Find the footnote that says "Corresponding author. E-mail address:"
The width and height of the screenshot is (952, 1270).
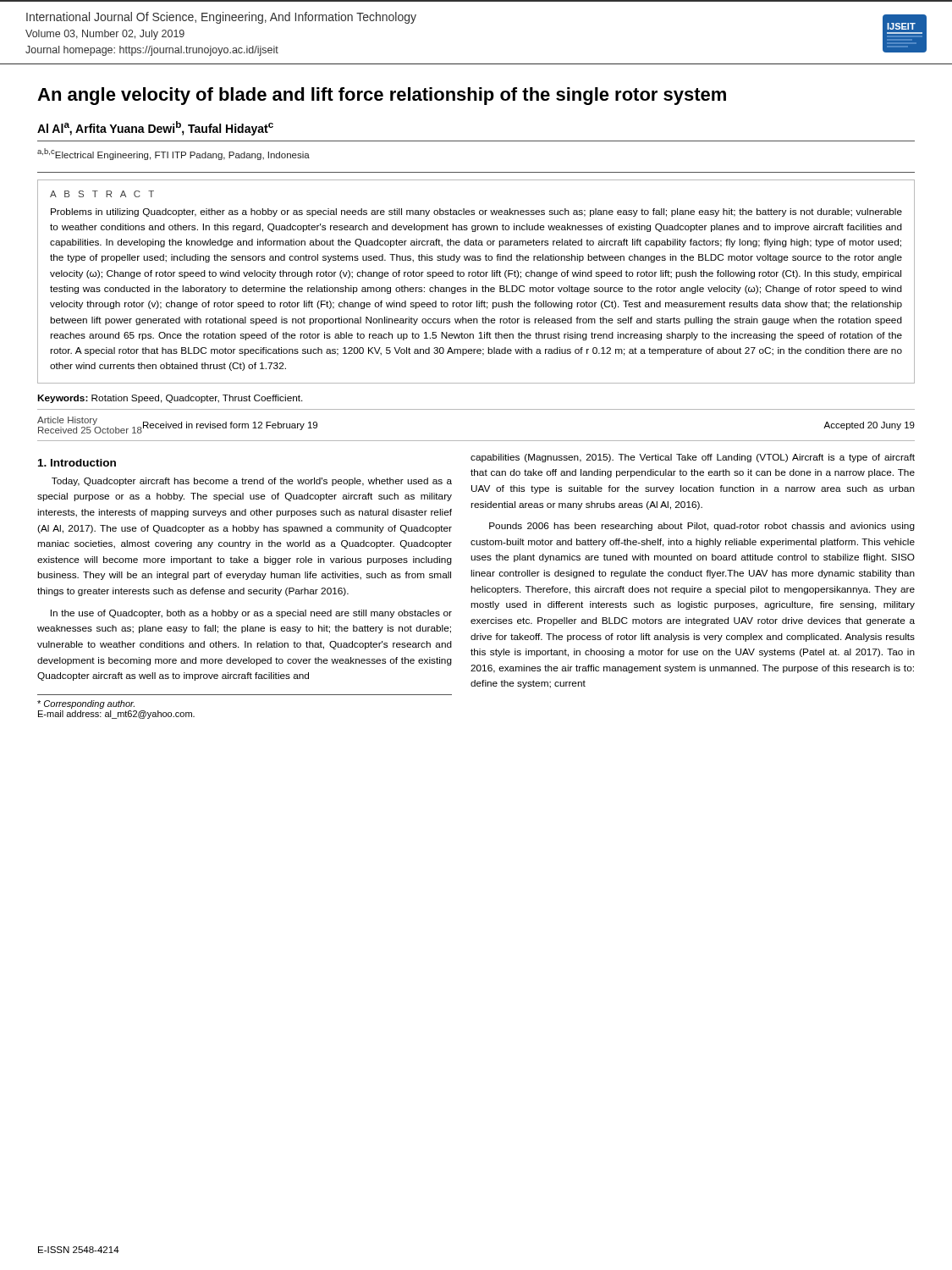pyautogui.click(x=86, y=704)
